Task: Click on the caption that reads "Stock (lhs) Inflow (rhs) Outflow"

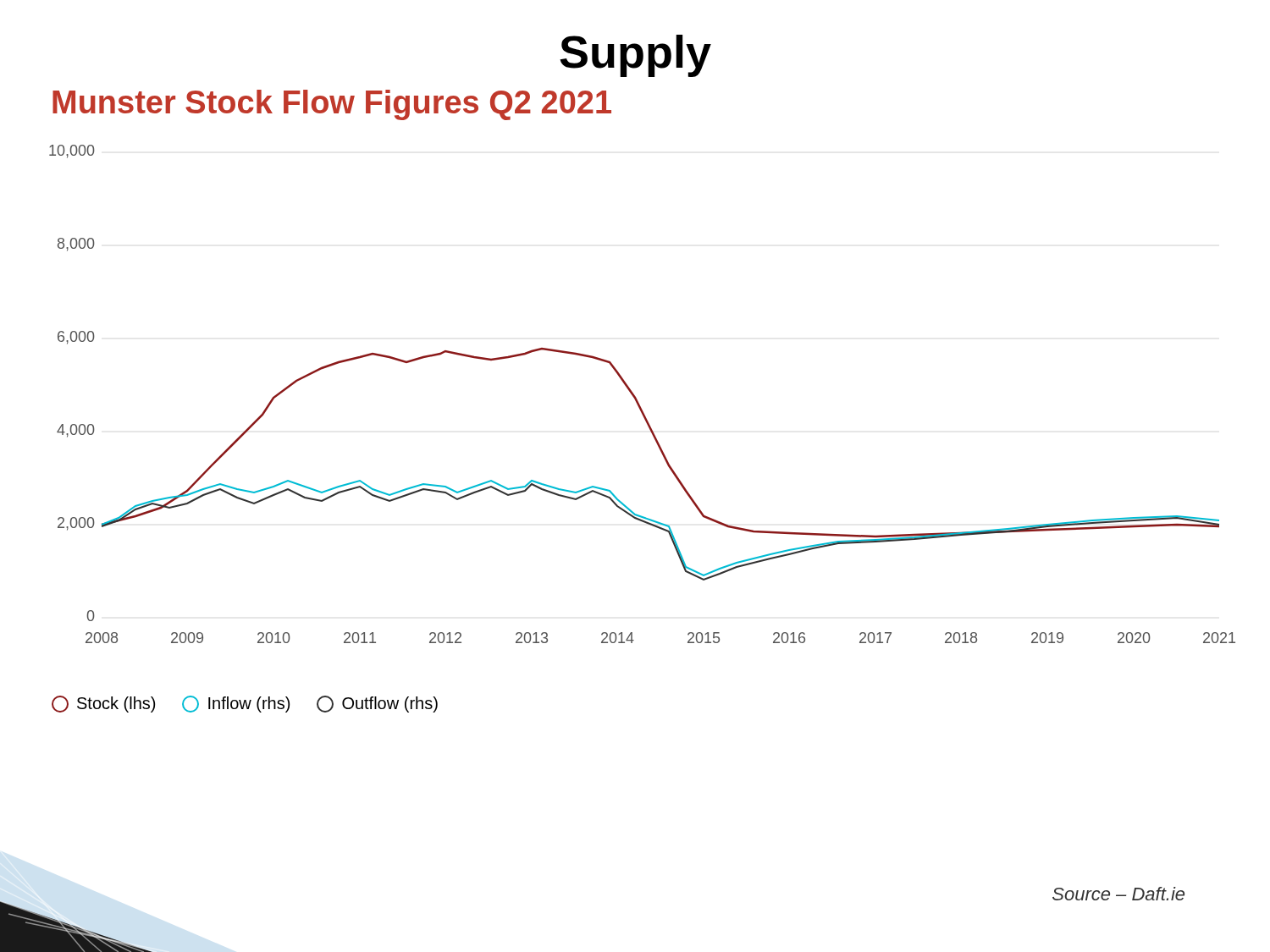Action: (245, 704)
